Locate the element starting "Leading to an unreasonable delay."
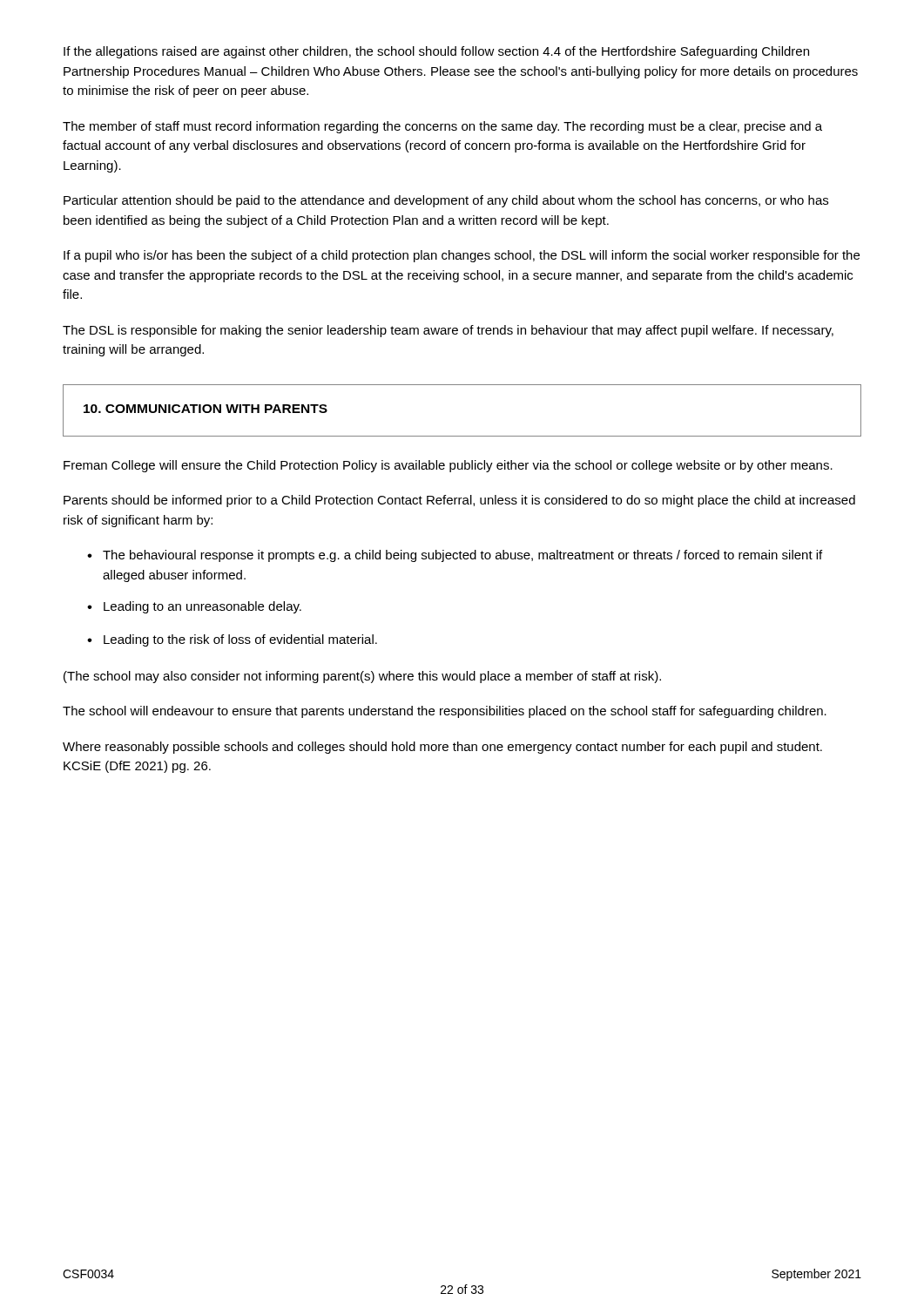Screen dimensions: 1307x924 [202, 606]
